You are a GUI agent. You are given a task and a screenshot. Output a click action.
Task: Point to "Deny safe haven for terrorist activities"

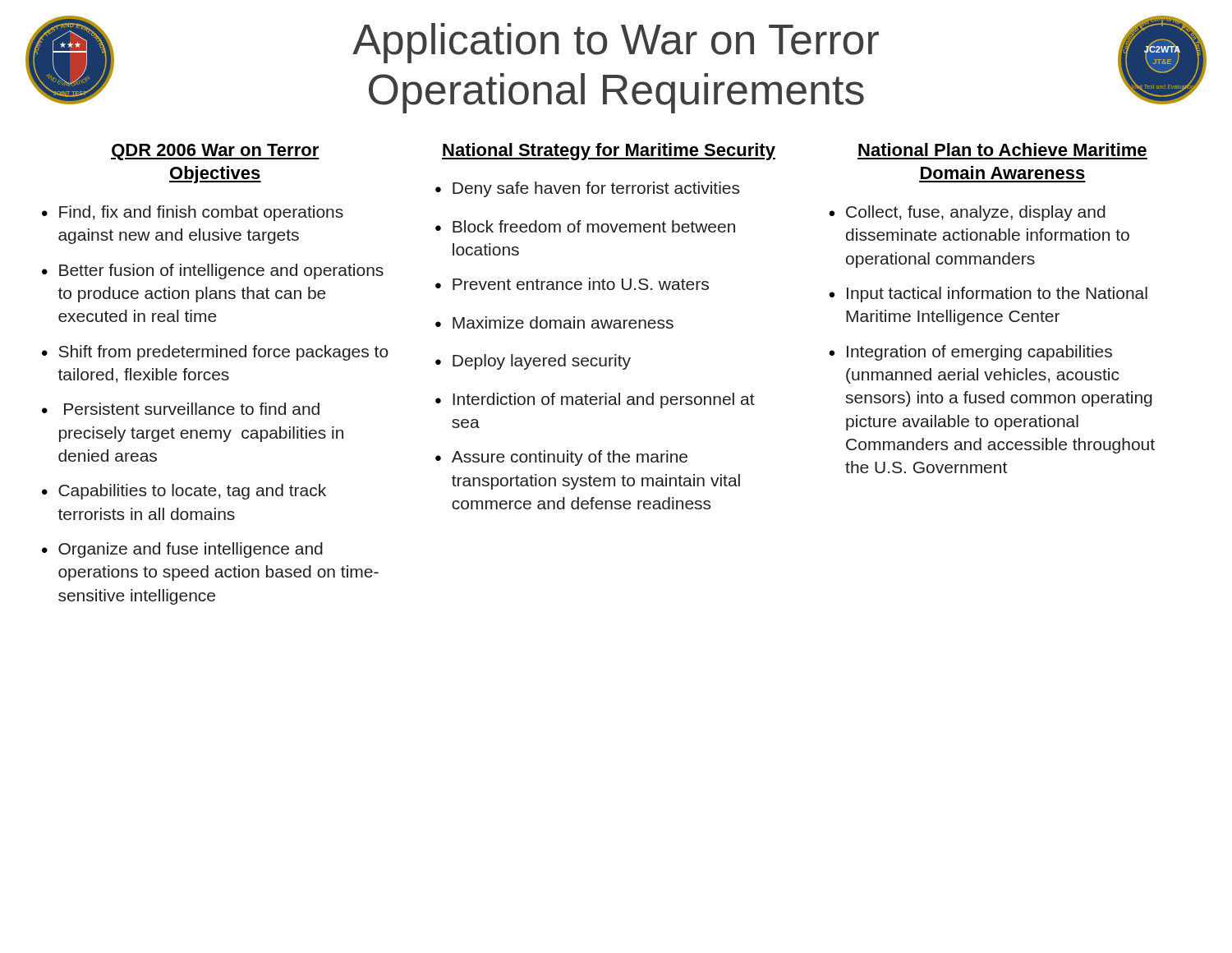[x=596, y=188]
